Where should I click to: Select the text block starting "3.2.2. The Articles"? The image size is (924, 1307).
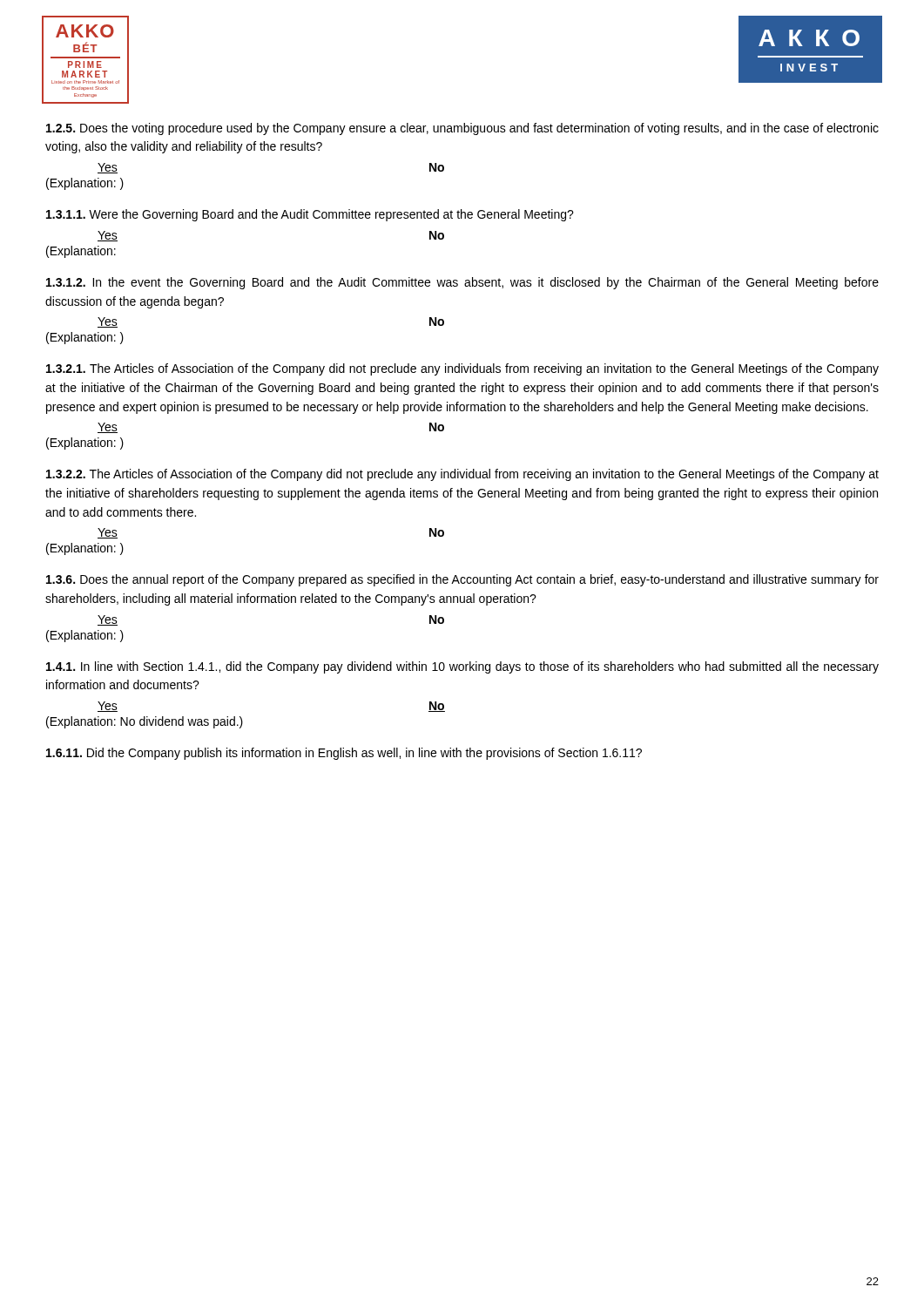coord(462,475)
